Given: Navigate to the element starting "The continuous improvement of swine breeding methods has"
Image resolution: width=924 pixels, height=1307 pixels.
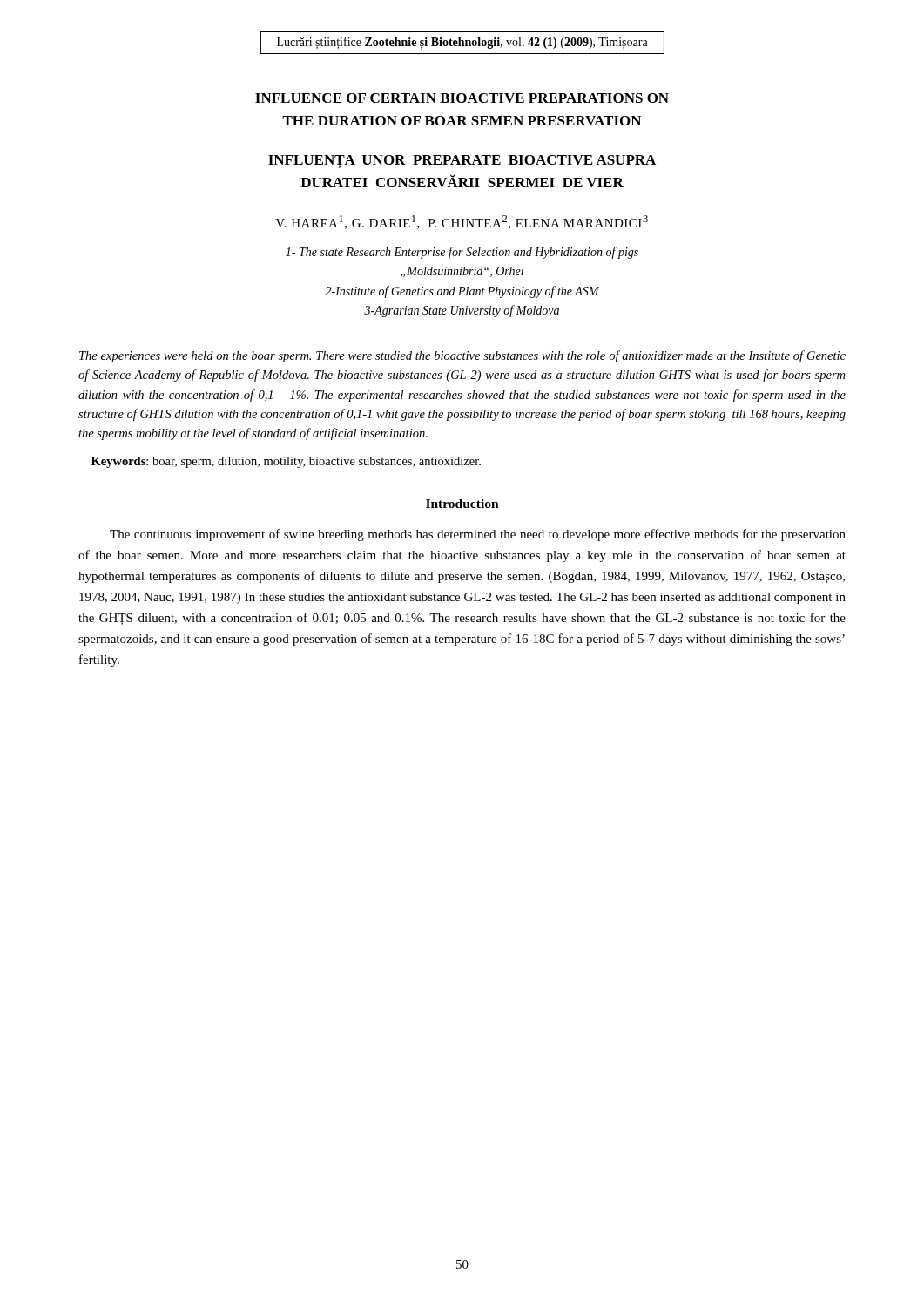Looking at the screenshot, I should (x=462, y=597).
